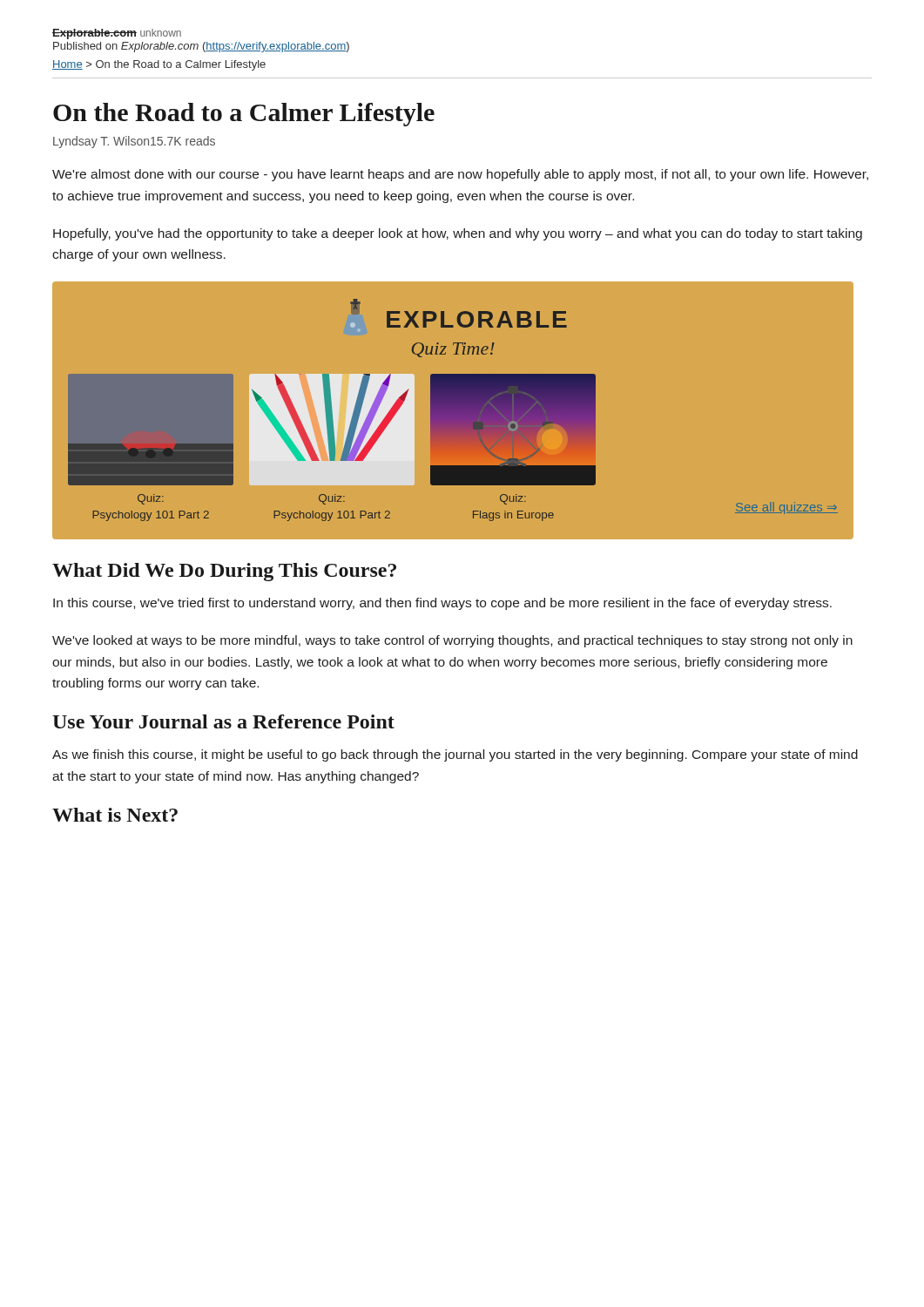Image resolution: width=924 pixels, height=1307 pixels.
Task: Select the text block that reads "In this course, we've tried"
Action: (x=442, y=602)
